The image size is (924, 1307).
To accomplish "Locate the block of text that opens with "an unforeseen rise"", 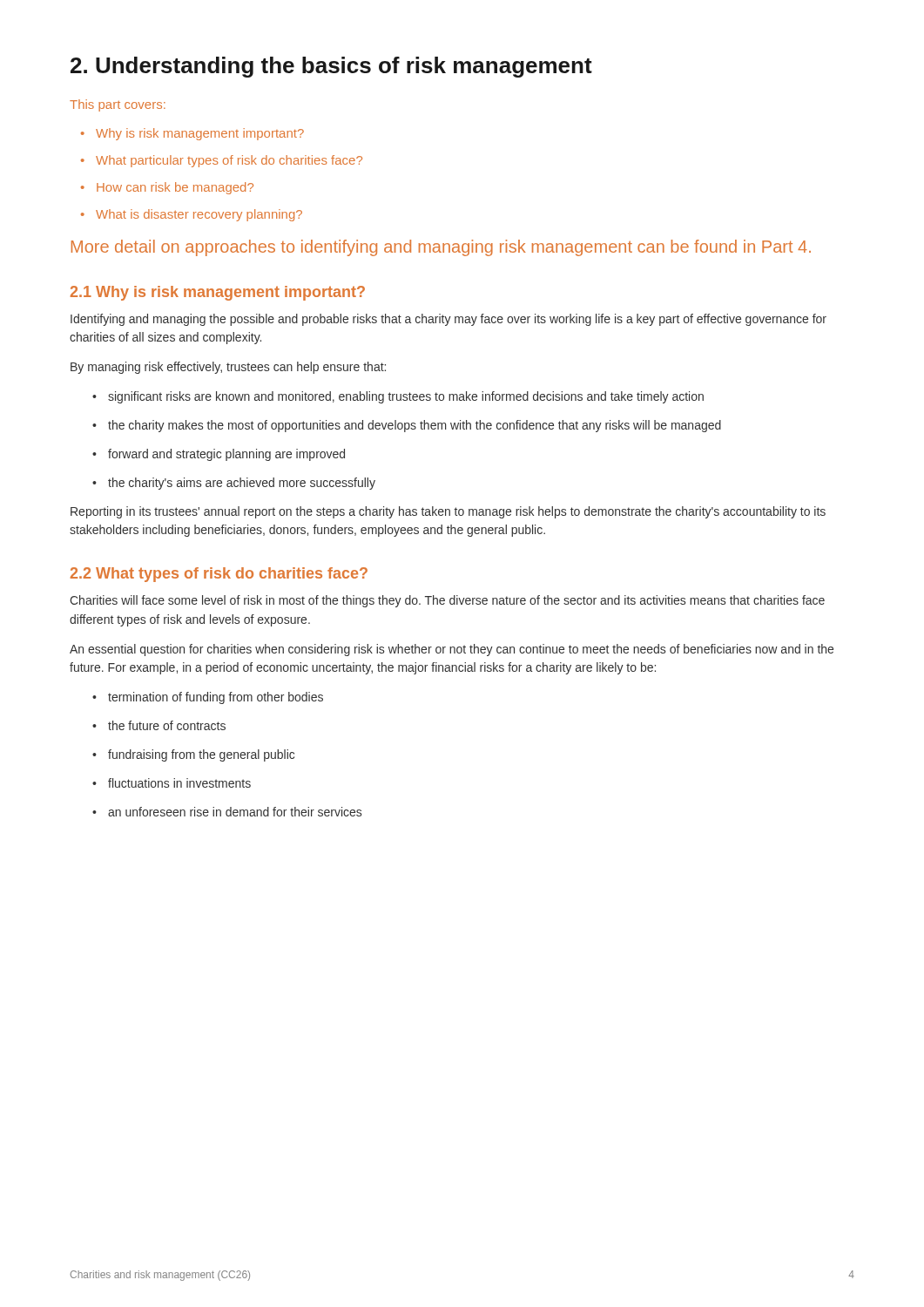I will pyautogui.click(x=227, y=812).
